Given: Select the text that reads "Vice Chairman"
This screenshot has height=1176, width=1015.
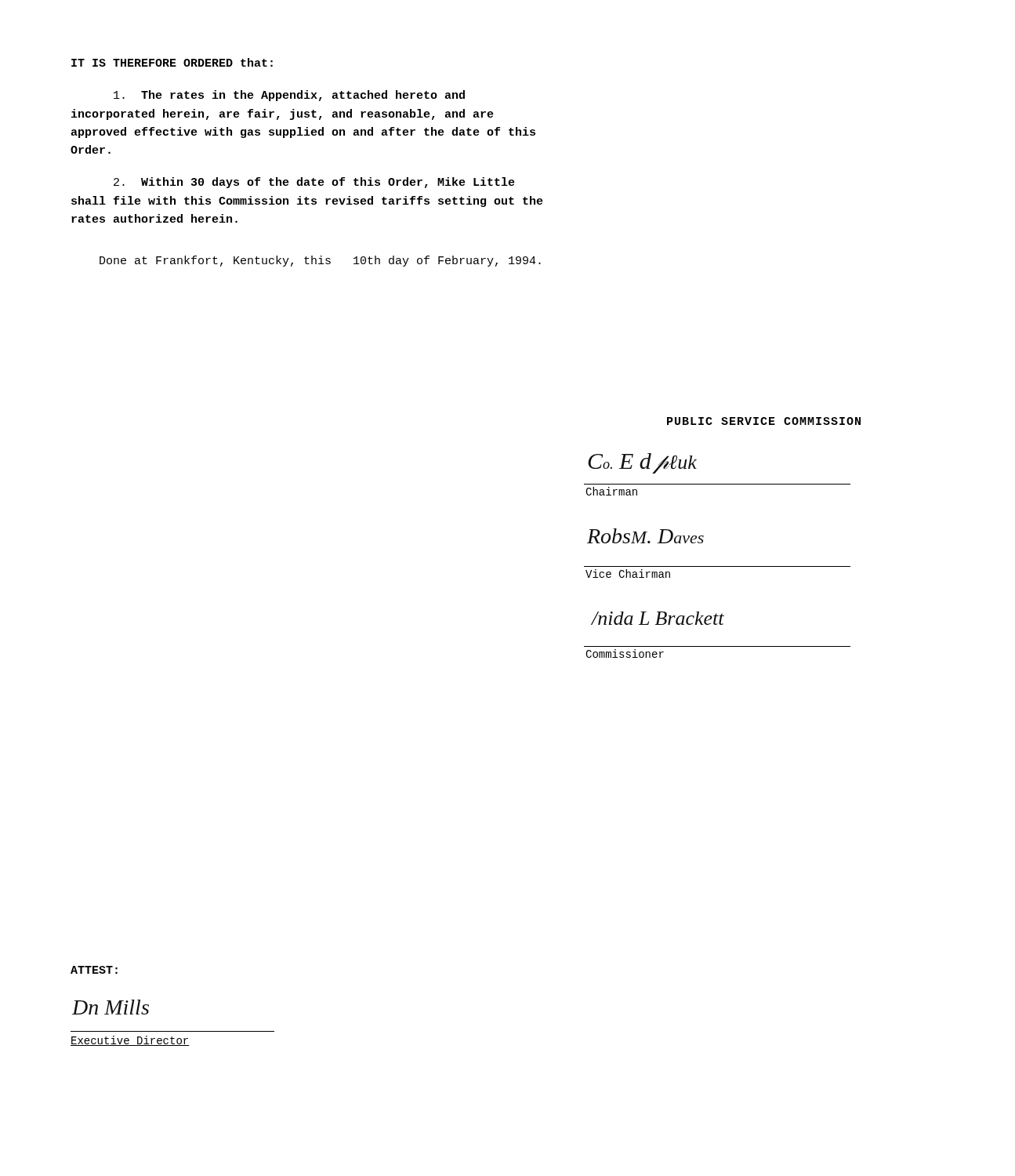Looking at the screenshot, I should (x=628, y=575).
